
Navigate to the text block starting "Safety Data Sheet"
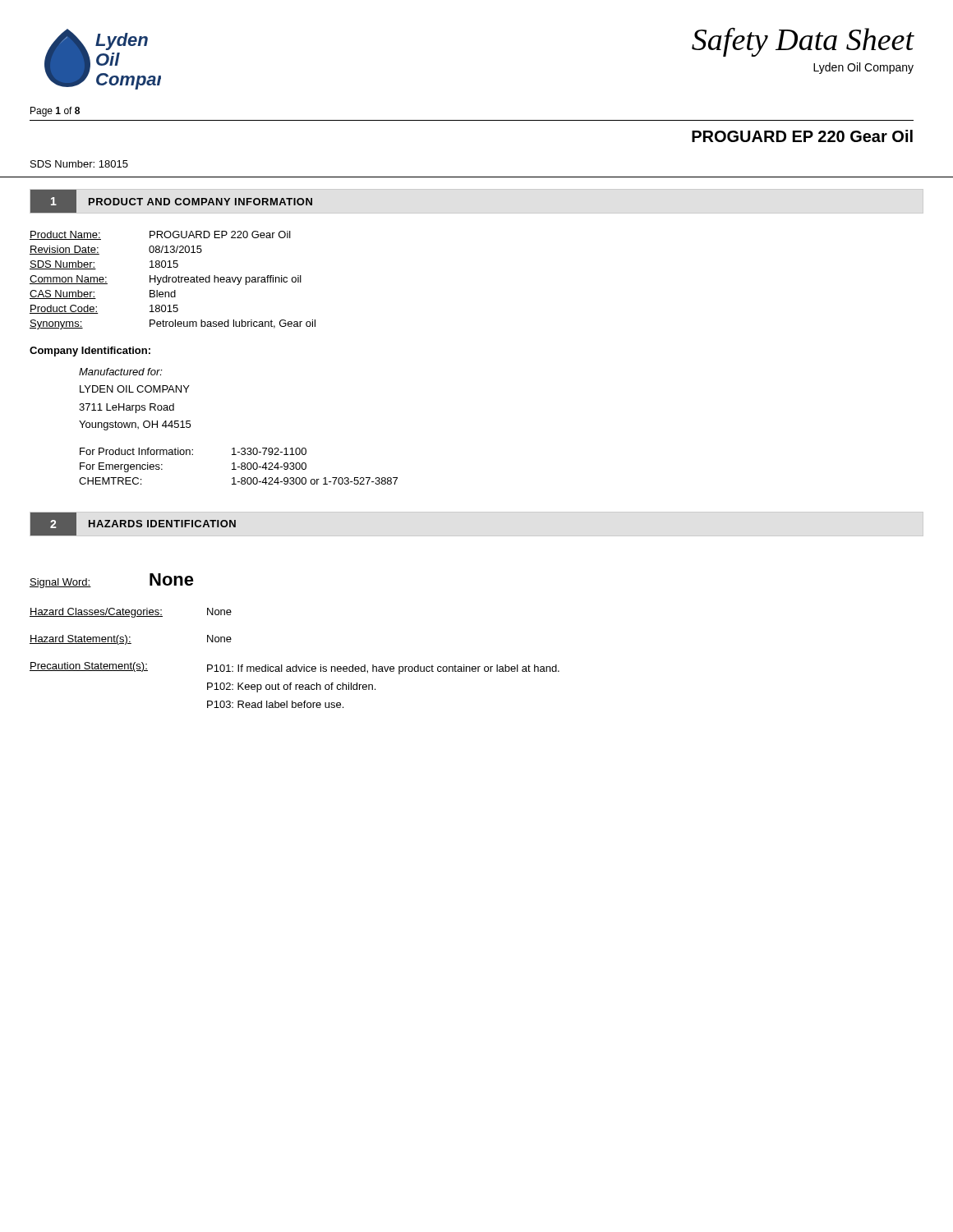click(803, 40)
